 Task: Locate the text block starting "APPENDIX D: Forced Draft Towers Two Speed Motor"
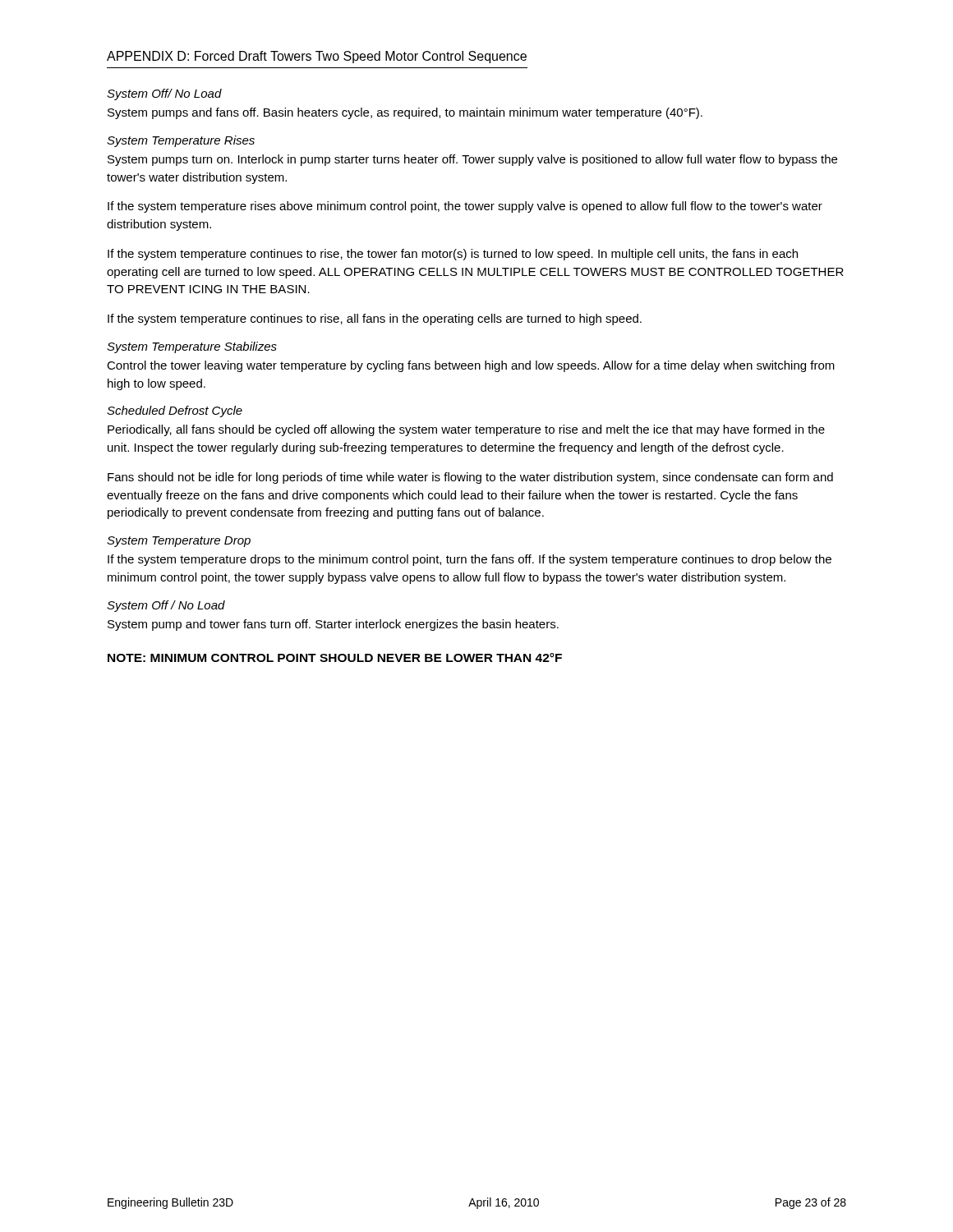pyautogui.click(x=317, y=59)
